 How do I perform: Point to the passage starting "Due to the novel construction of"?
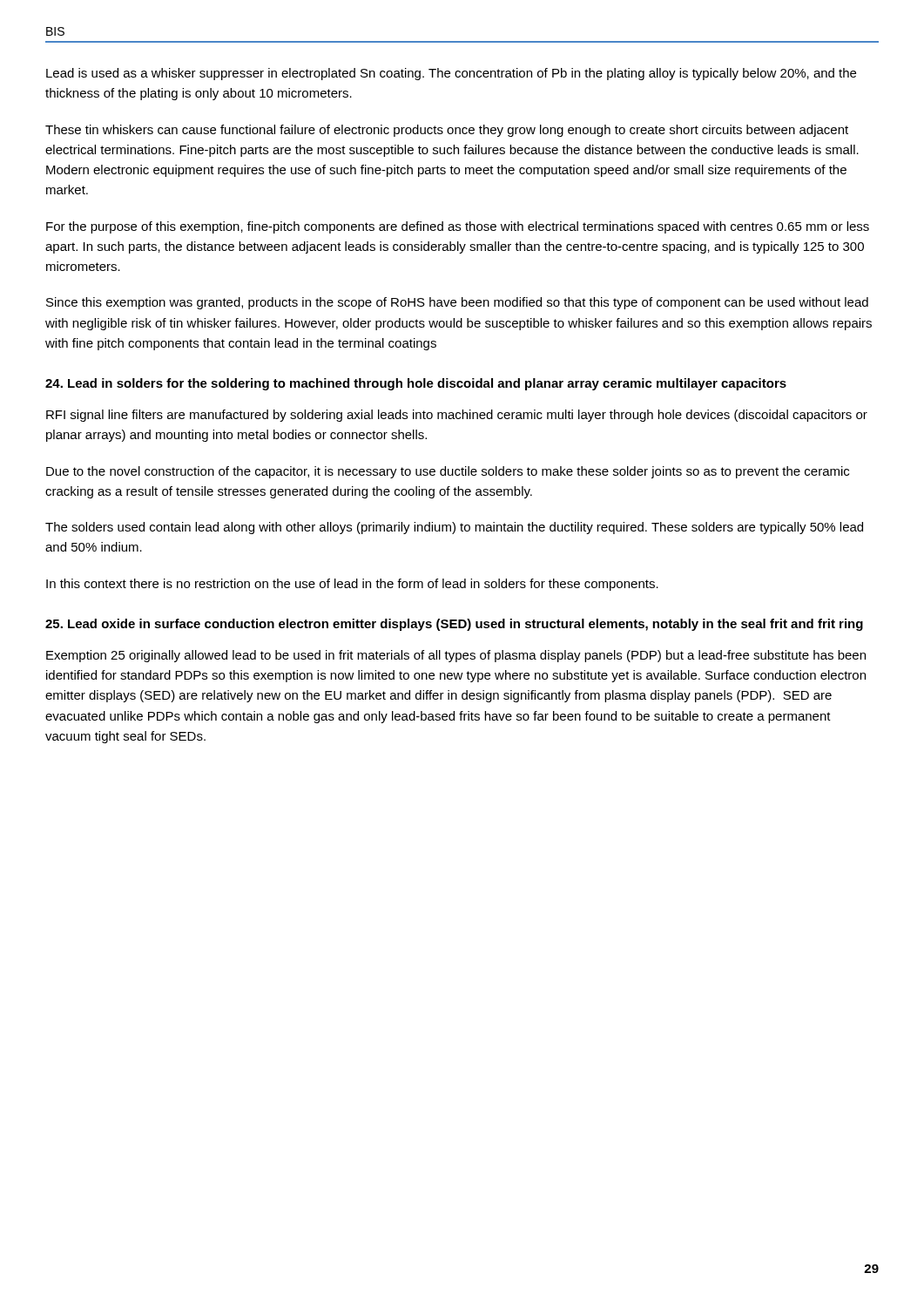[x=448, y=481]
